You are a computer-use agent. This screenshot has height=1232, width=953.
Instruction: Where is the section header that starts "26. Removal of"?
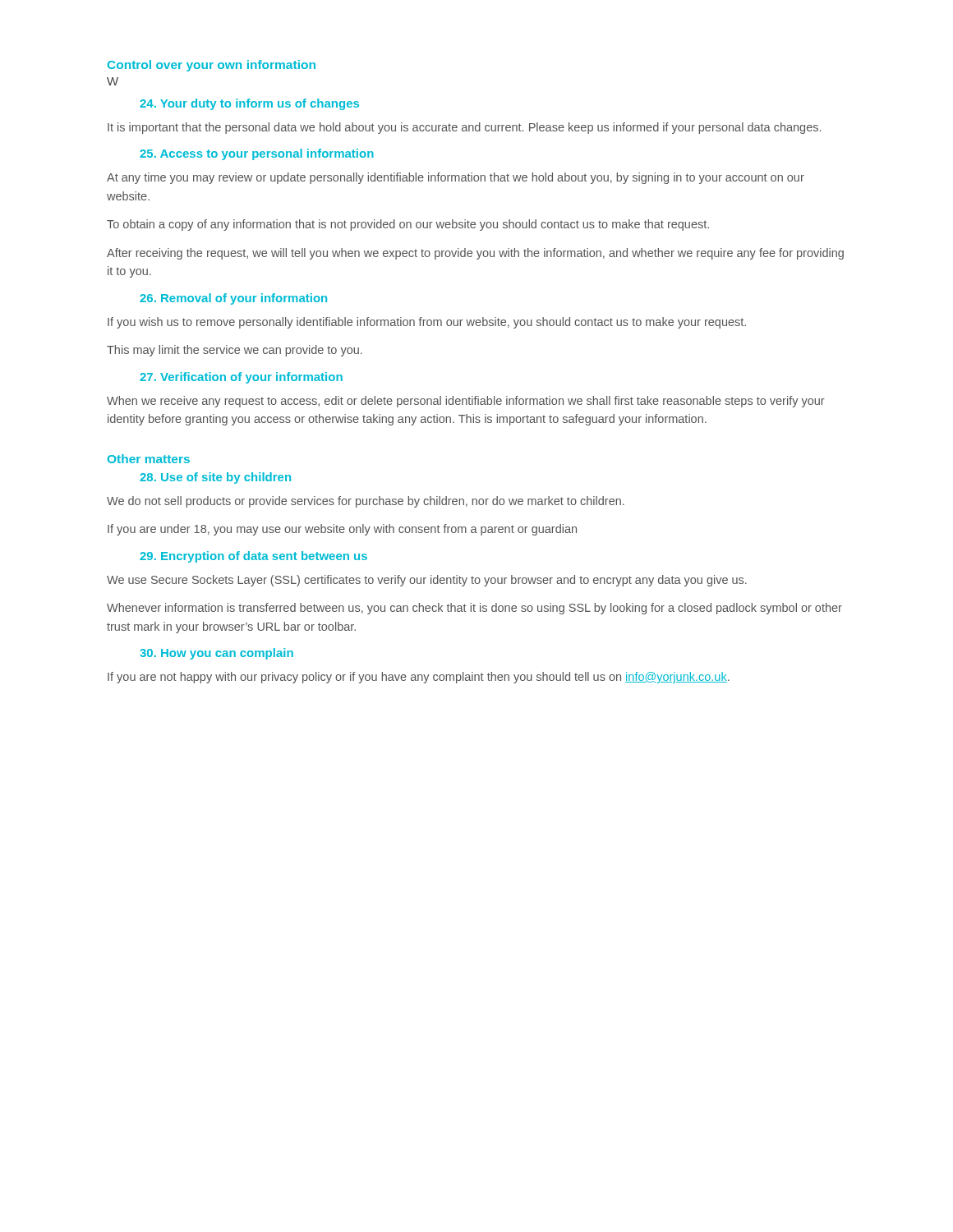pos(234,298)
